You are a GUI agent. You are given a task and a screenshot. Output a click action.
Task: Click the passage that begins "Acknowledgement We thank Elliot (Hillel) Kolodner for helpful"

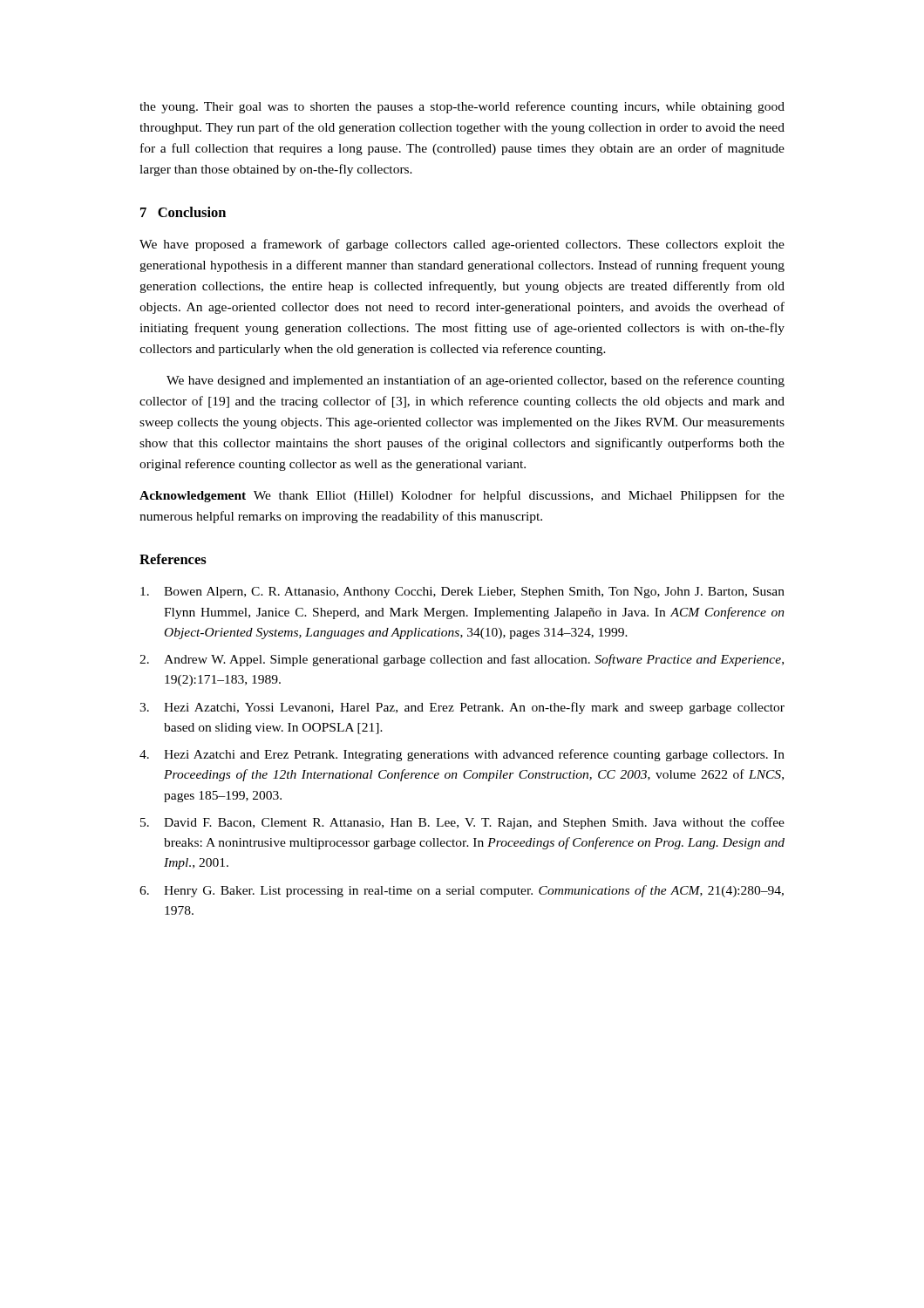[x=462, y=506]
